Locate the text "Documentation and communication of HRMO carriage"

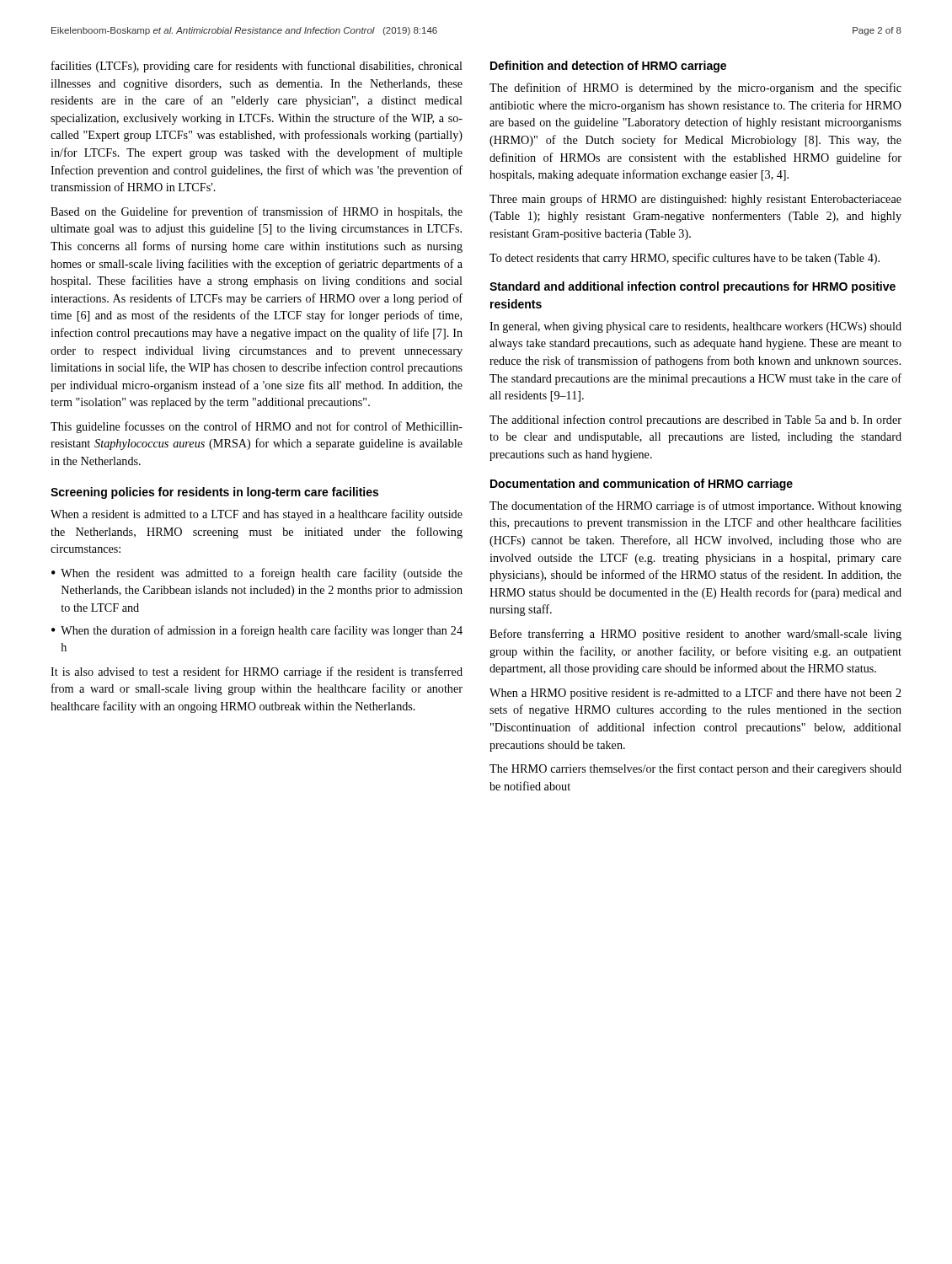(x=641, y=483)
